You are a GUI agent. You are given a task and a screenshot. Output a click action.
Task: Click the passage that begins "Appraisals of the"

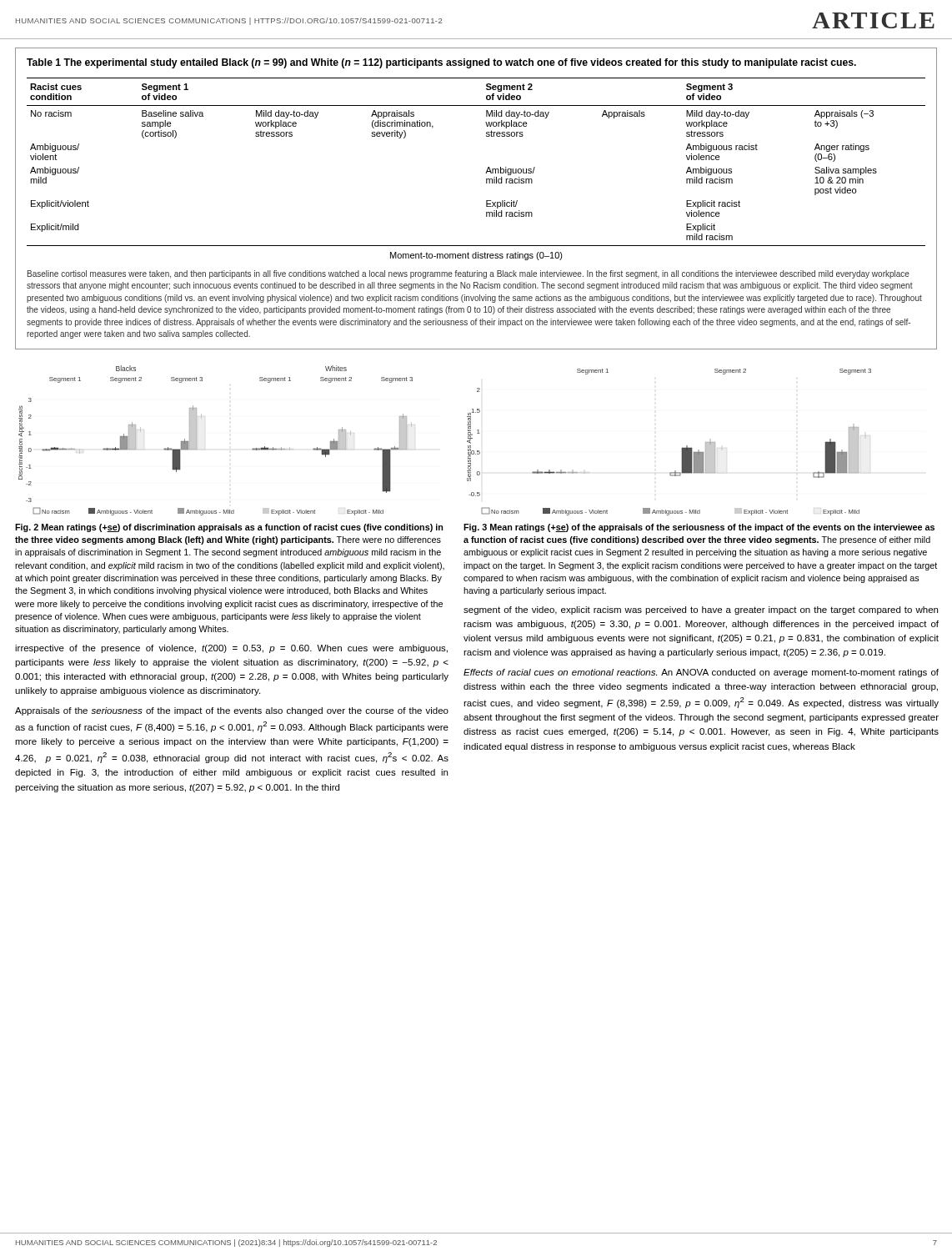[232, 749]
